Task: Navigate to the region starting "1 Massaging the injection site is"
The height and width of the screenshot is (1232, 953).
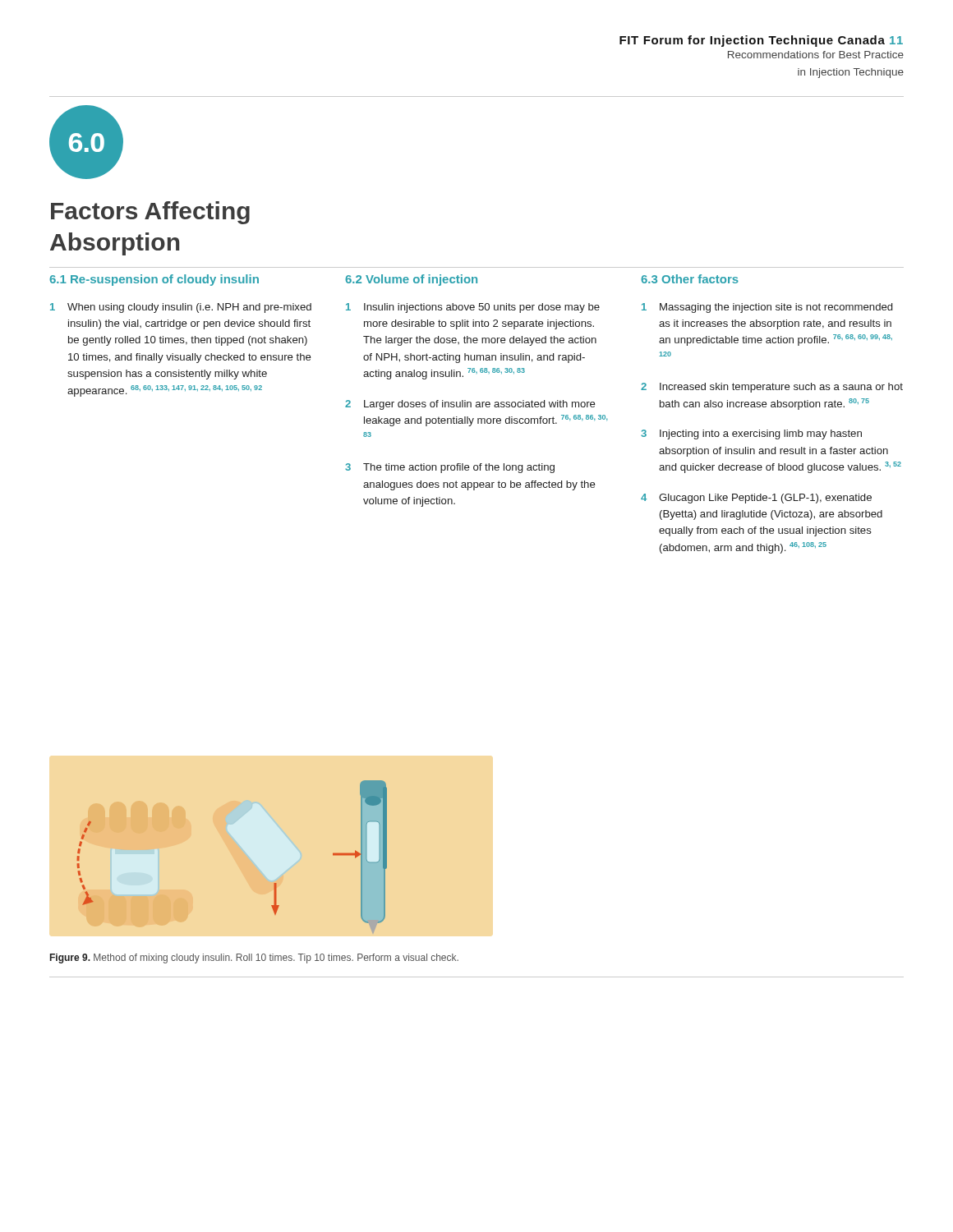Action: click(x=772, y=332)
